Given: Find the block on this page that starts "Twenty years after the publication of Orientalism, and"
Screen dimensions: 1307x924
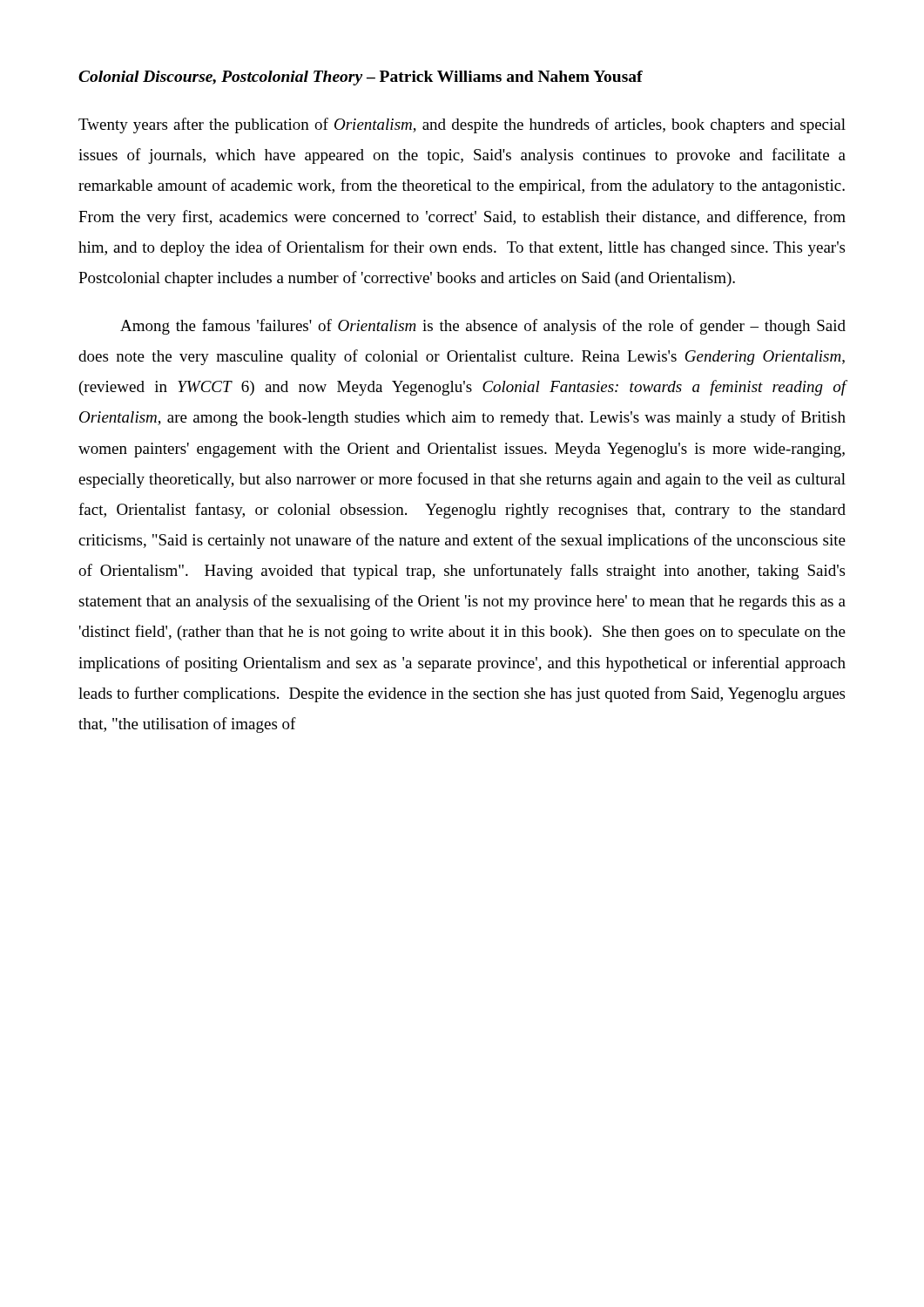Looking at the screenshot, I should tap(462, 201).
